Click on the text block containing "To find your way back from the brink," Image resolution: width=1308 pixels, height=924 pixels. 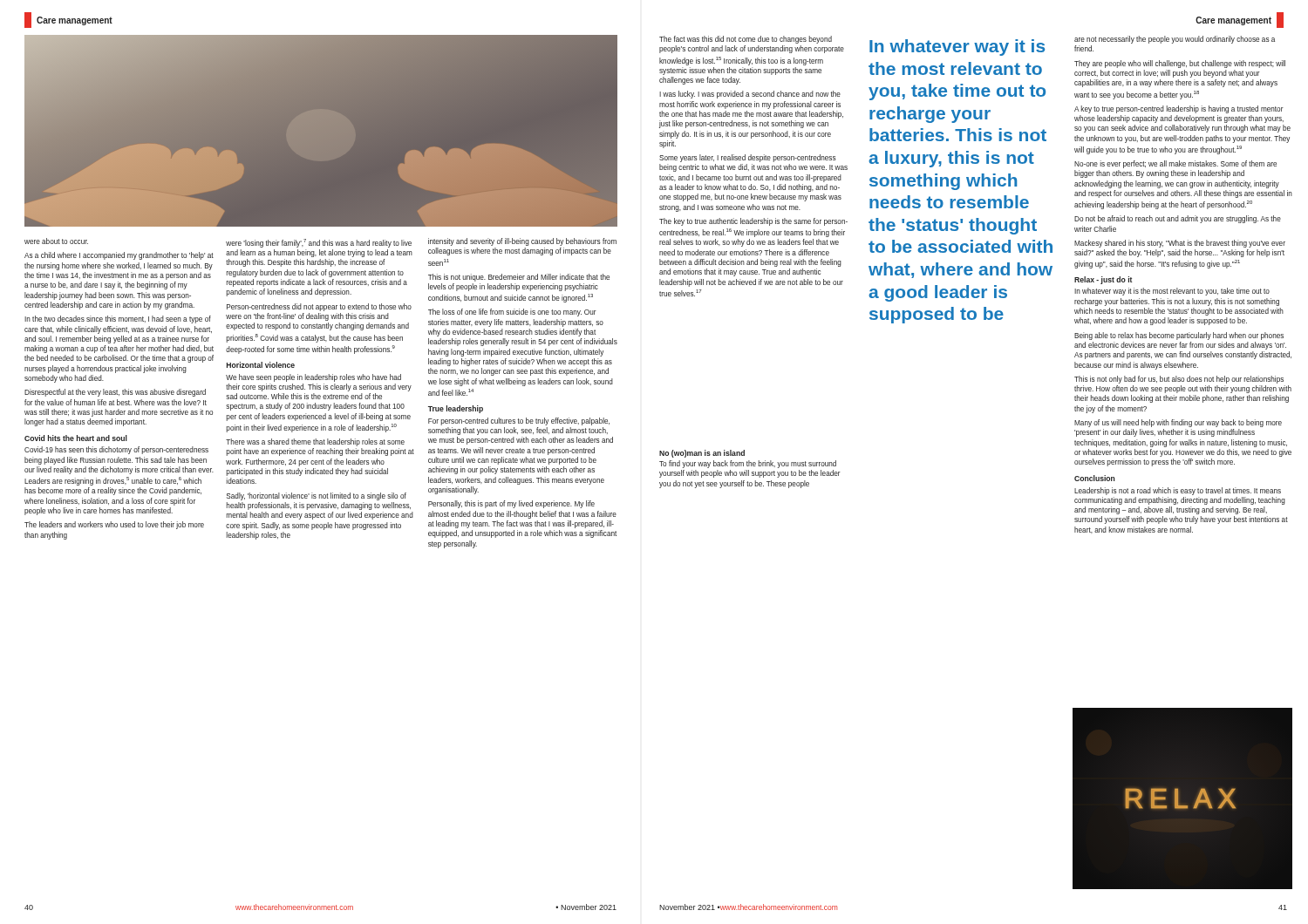click(x=754, y=474)
